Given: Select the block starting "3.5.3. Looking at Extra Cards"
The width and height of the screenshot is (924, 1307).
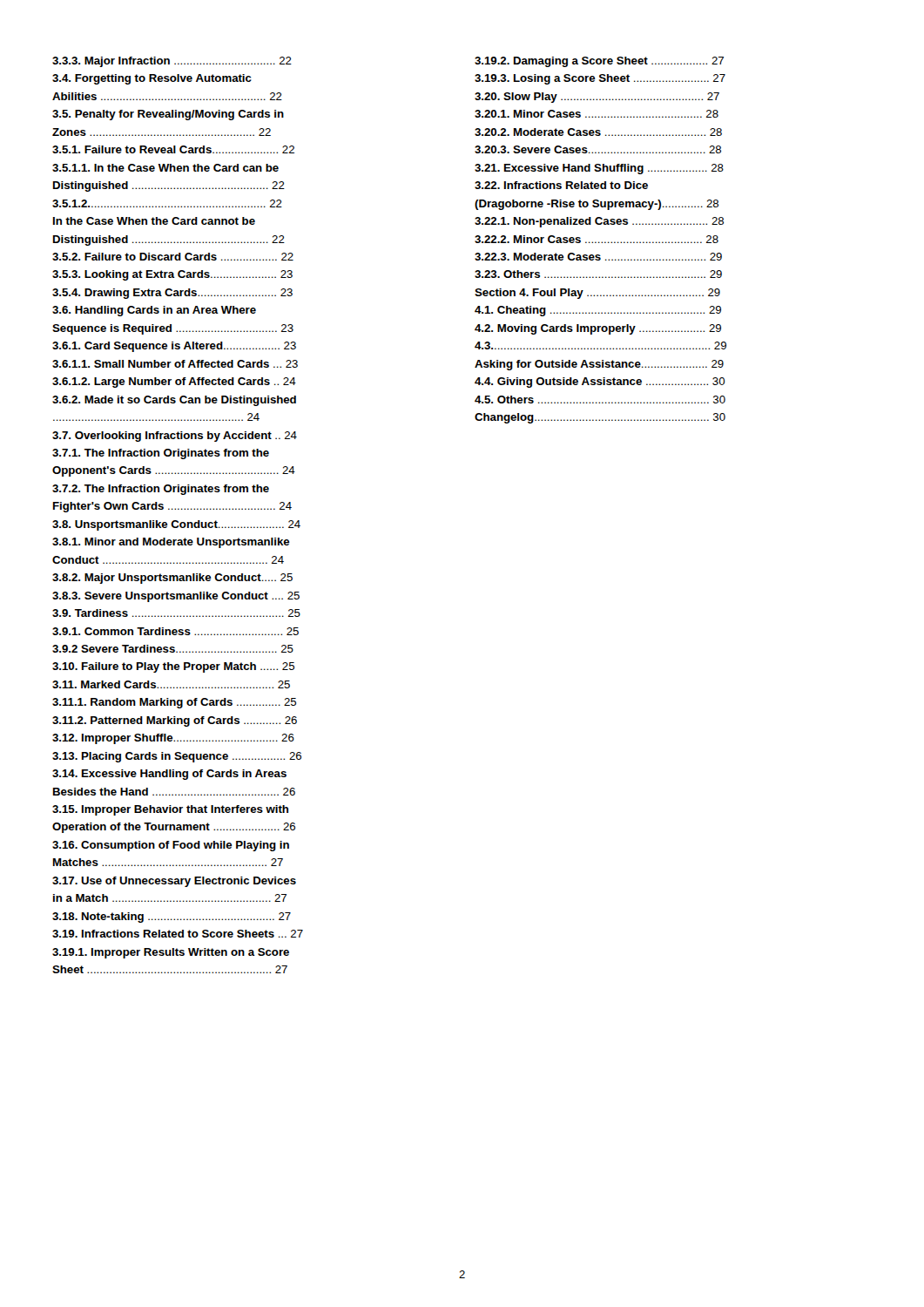Looking at the screenshot, I should pos(173,274).
